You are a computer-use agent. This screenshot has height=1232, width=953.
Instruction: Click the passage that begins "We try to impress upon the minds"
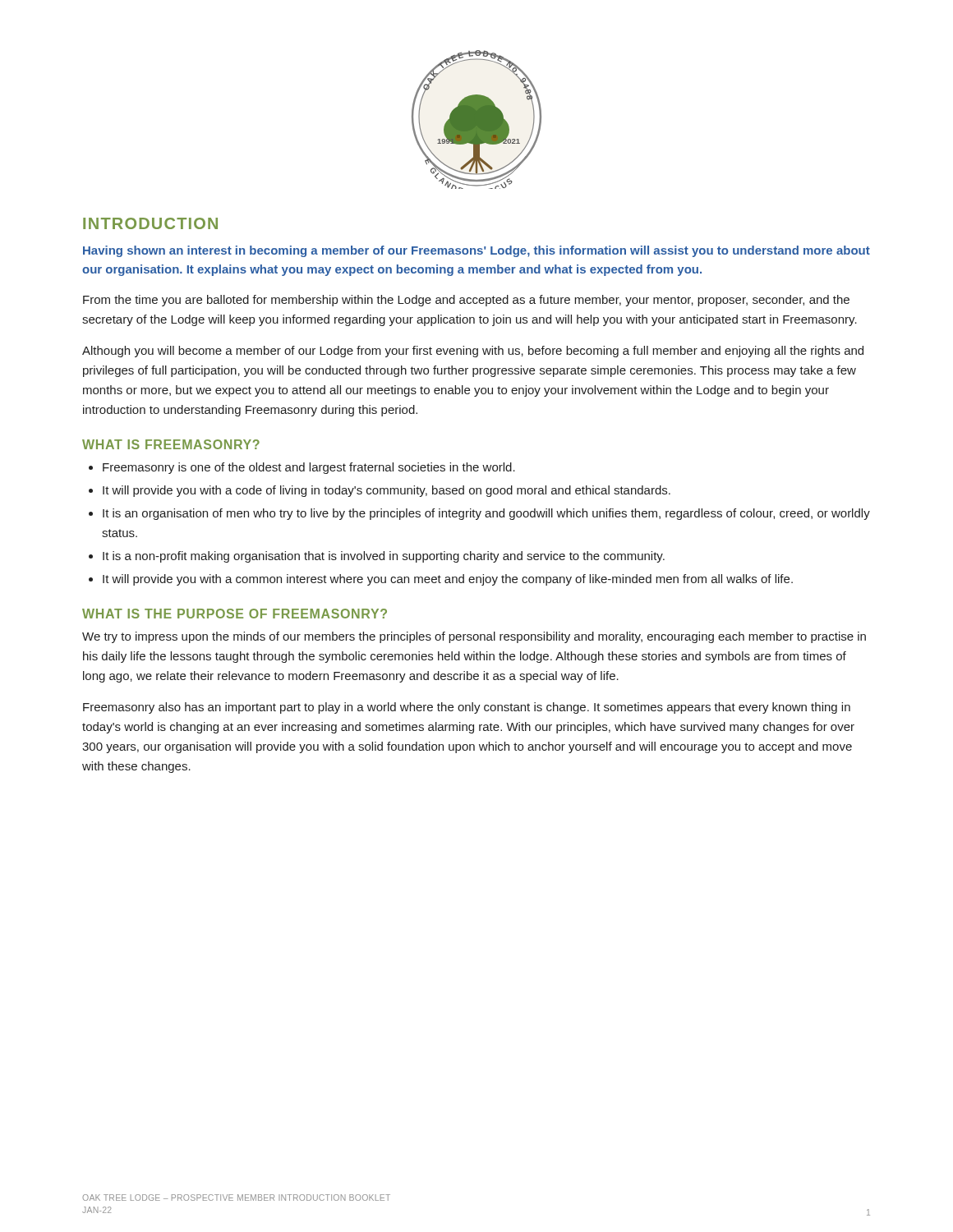click(474, 656)
